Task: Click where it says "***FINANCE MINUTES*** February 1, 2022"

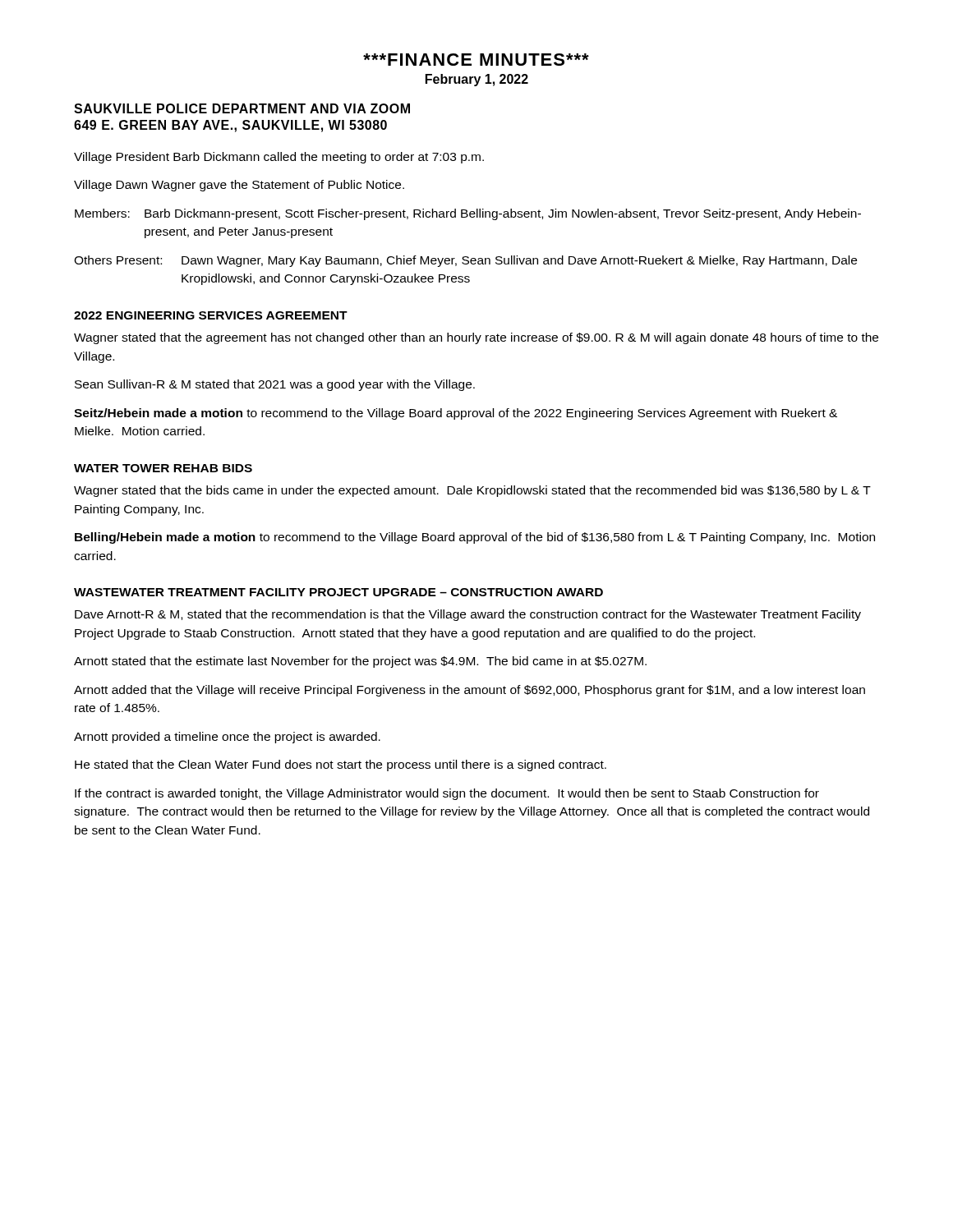Action: pos(476,68)
